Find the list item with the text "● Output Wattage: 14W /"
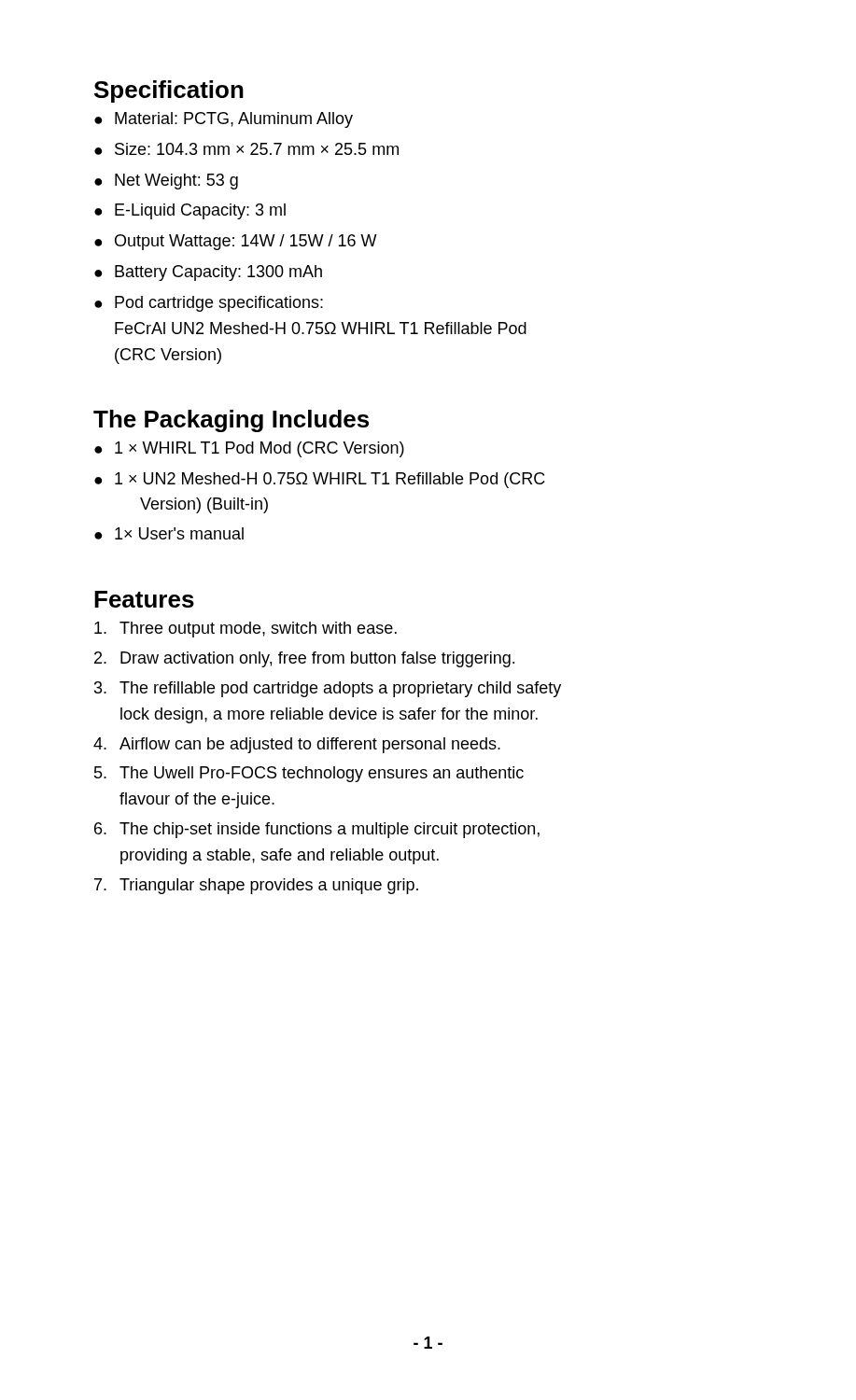The image size is (856, 1400). point(236,242)
